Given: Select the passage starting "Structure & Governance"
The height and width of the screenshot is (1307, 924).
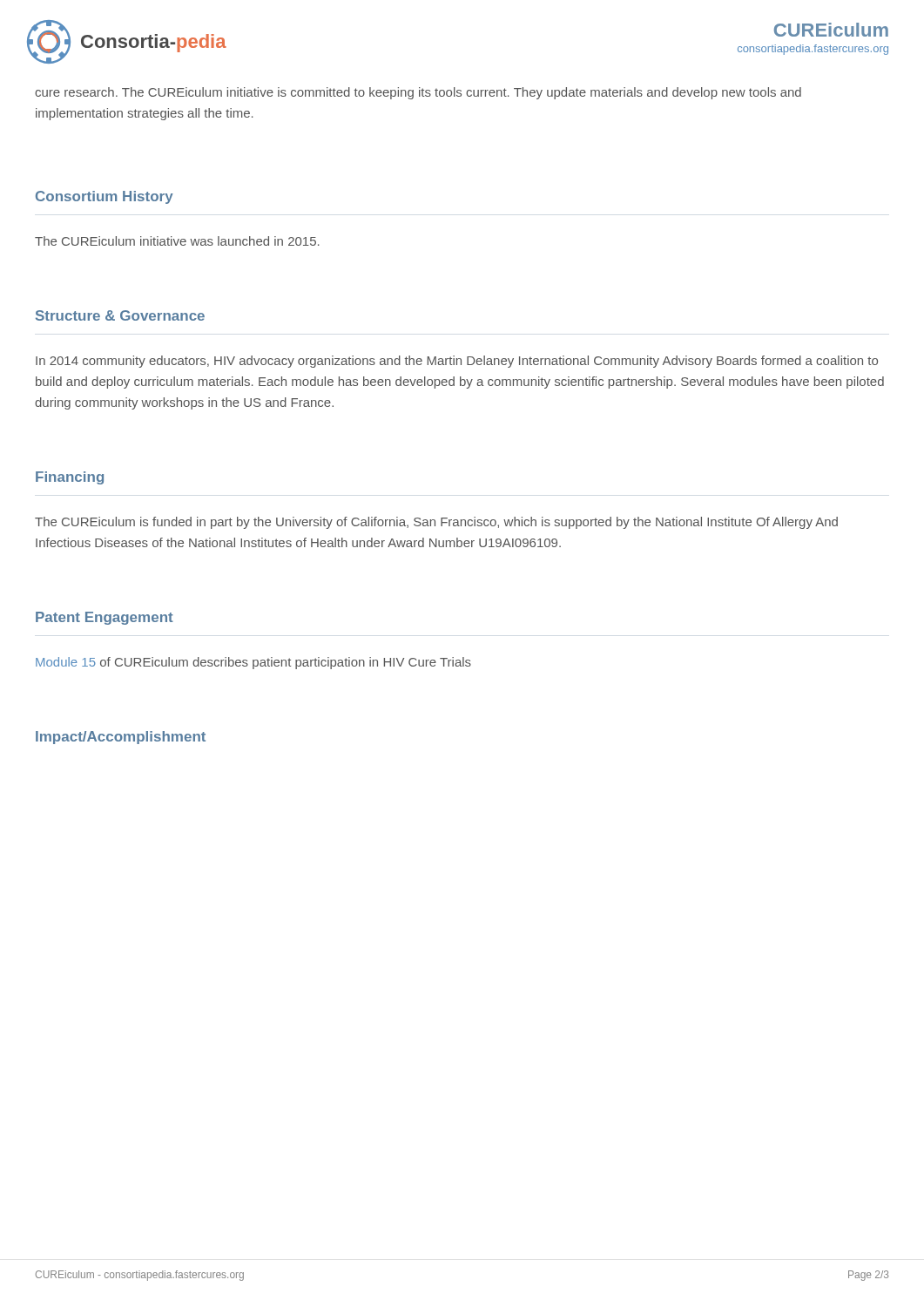Looking at the screenshot, I should pyautogui.click(x=120, y=315).
